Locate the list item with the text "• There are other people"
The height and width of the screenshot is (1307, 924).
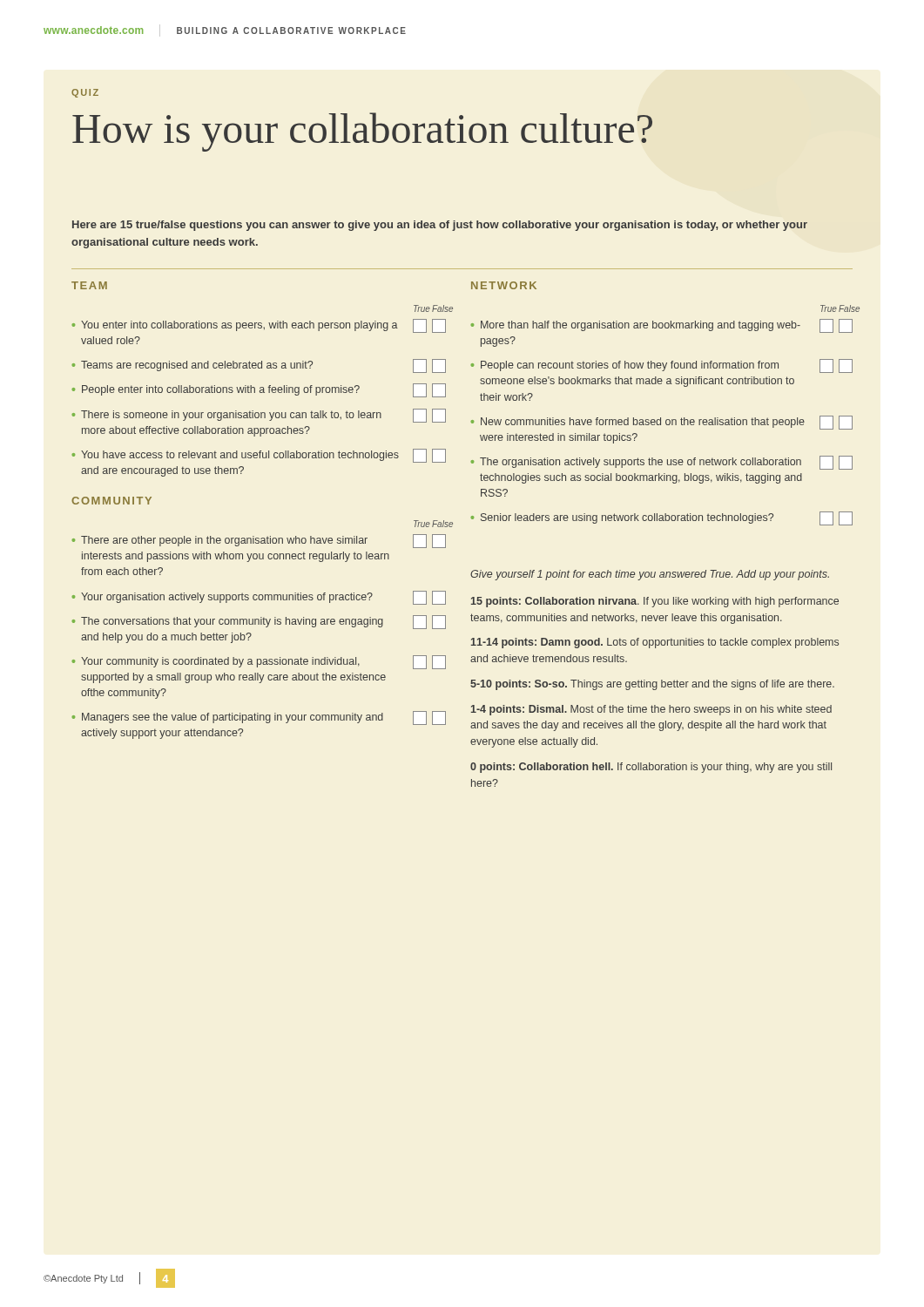(x=259, y=556)
